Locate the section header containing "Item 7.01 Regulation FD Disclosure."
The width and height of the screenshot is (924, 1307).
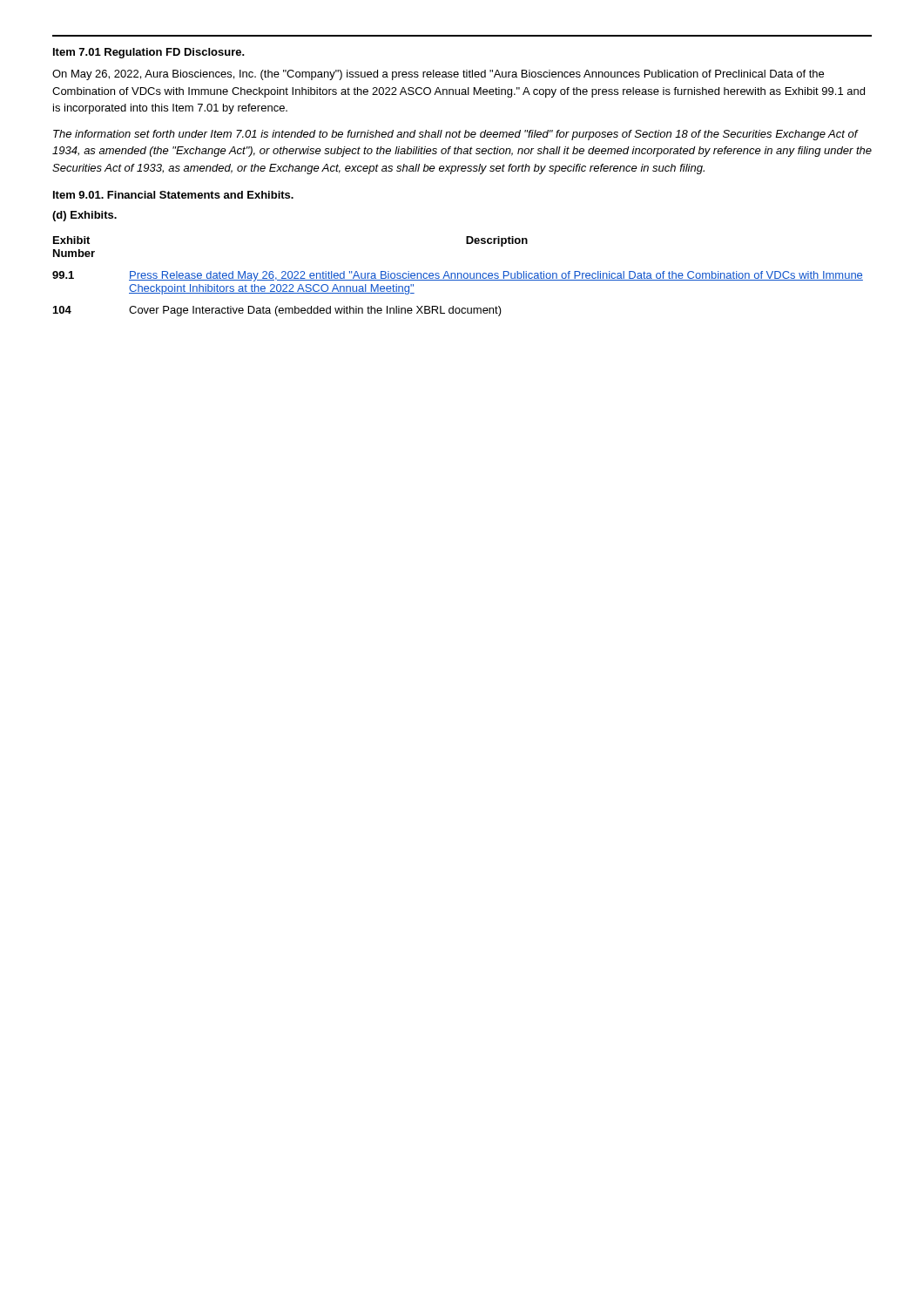pos(149,52)
